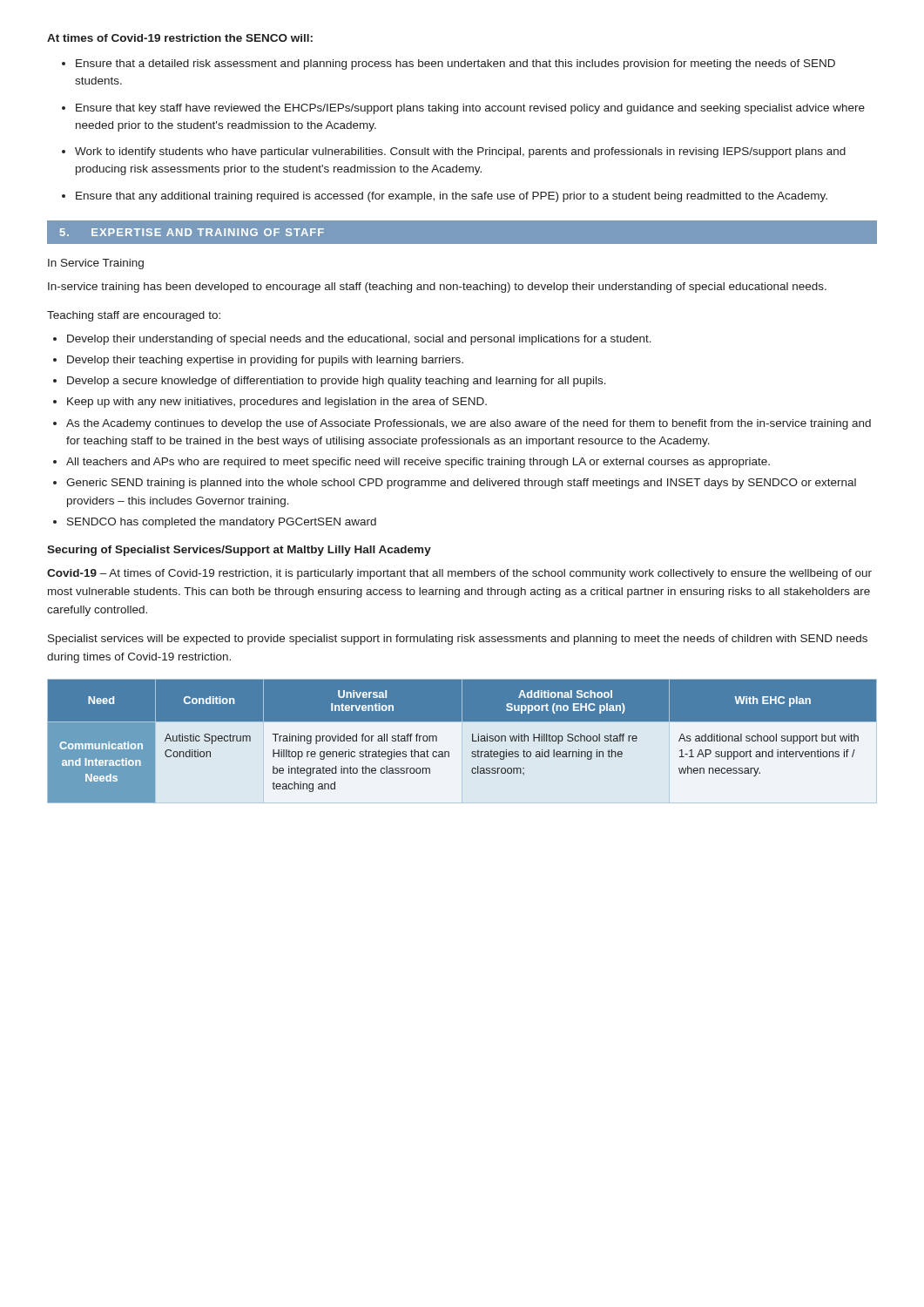Find the list item that reads "Develop their teaching expertise in providing"
Image resolution: width=924 pixels, height=1307 pixels.
coord(462,360)
